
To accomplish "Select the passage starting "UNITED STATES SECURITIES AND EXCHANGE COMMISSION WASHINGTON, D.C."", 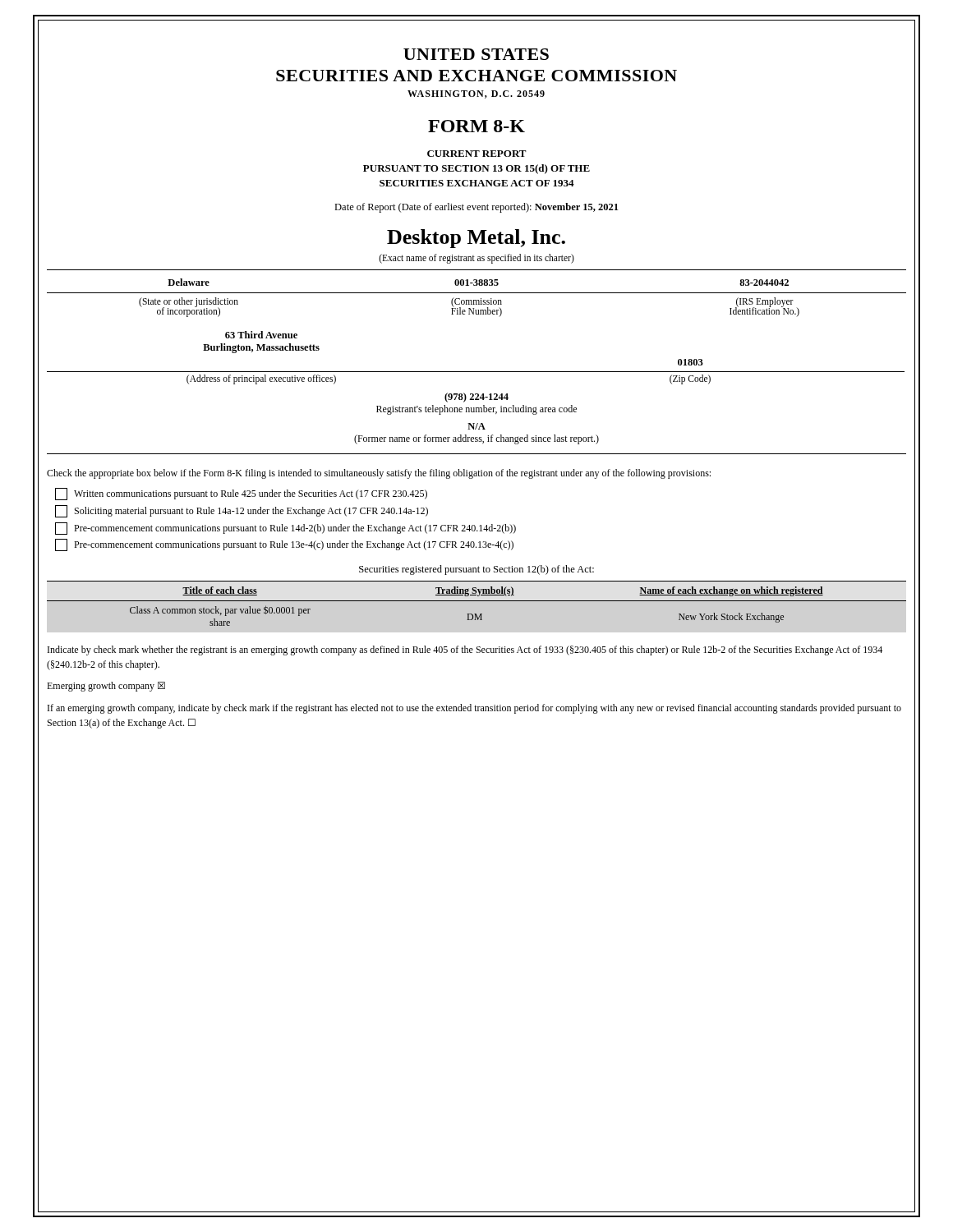I will pyautogui.click(x=476, y=72).
